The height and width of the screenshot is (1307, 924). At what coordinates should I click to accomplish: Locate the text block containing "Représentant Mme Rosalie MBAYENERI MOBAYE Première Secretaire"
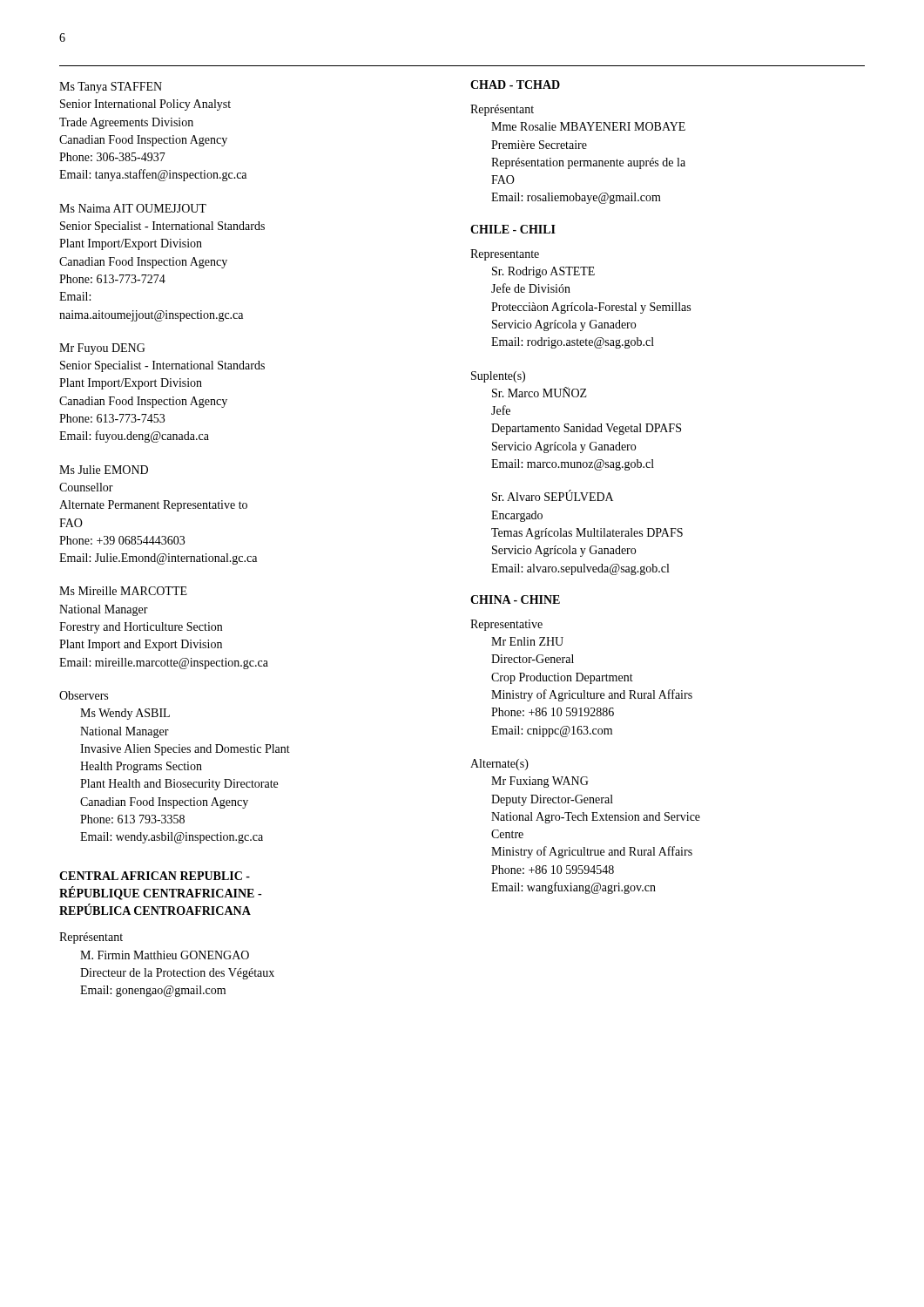click(668, 154)
